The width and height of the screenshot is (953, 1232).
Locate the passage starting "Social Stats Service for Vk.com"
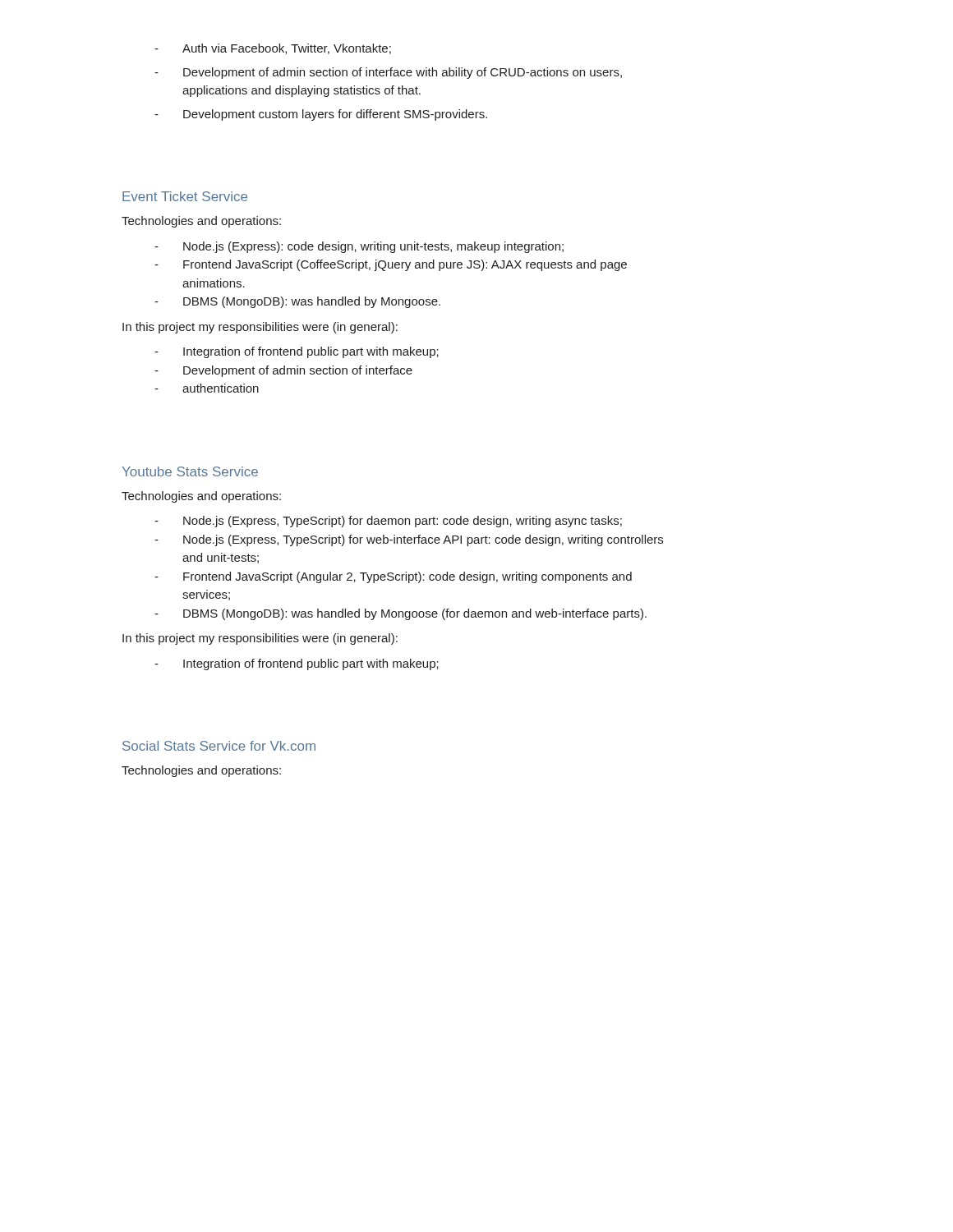219,746
